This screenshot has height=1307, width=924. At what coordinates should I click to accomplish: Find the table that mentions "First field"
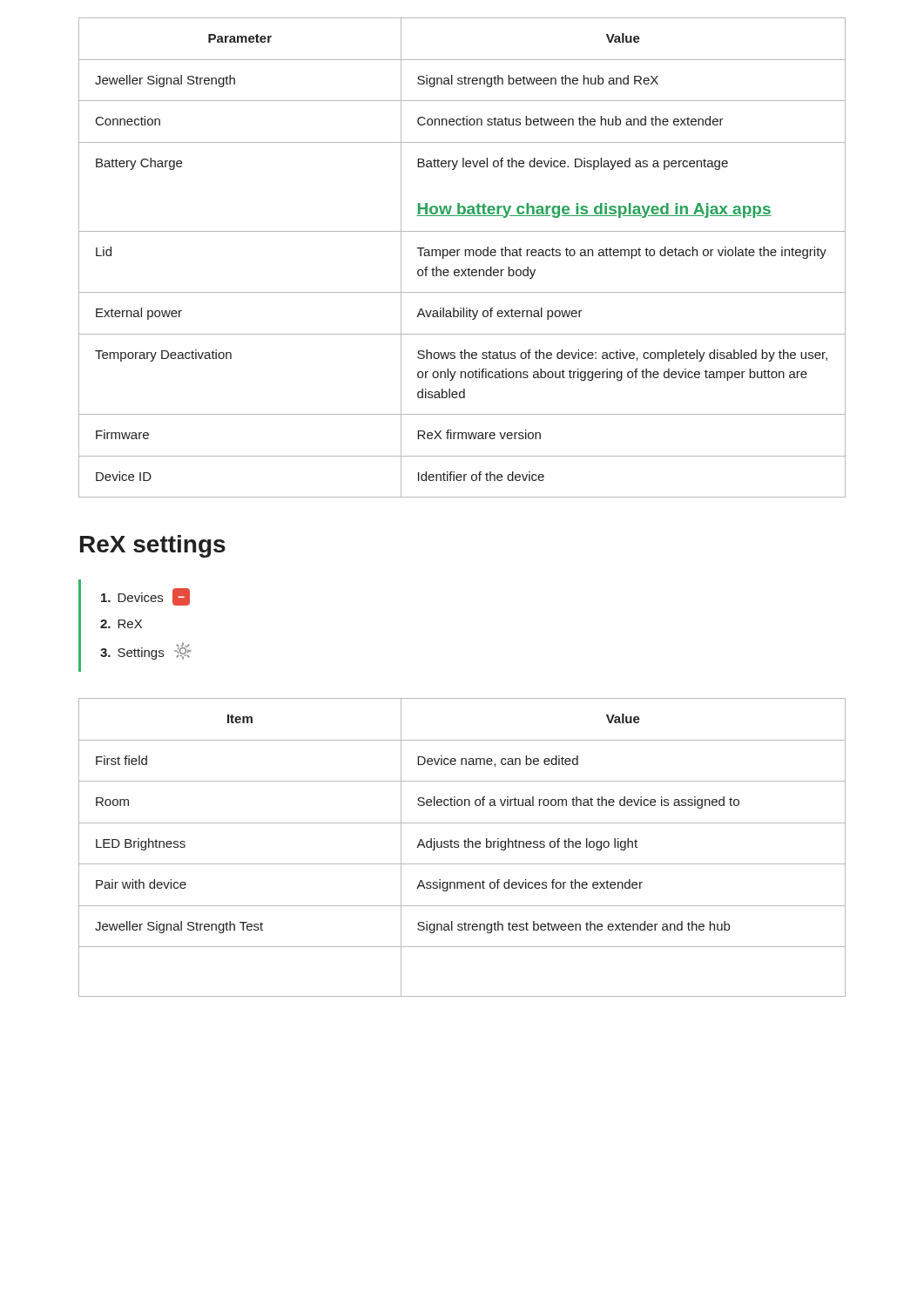[x=462, y=847]
